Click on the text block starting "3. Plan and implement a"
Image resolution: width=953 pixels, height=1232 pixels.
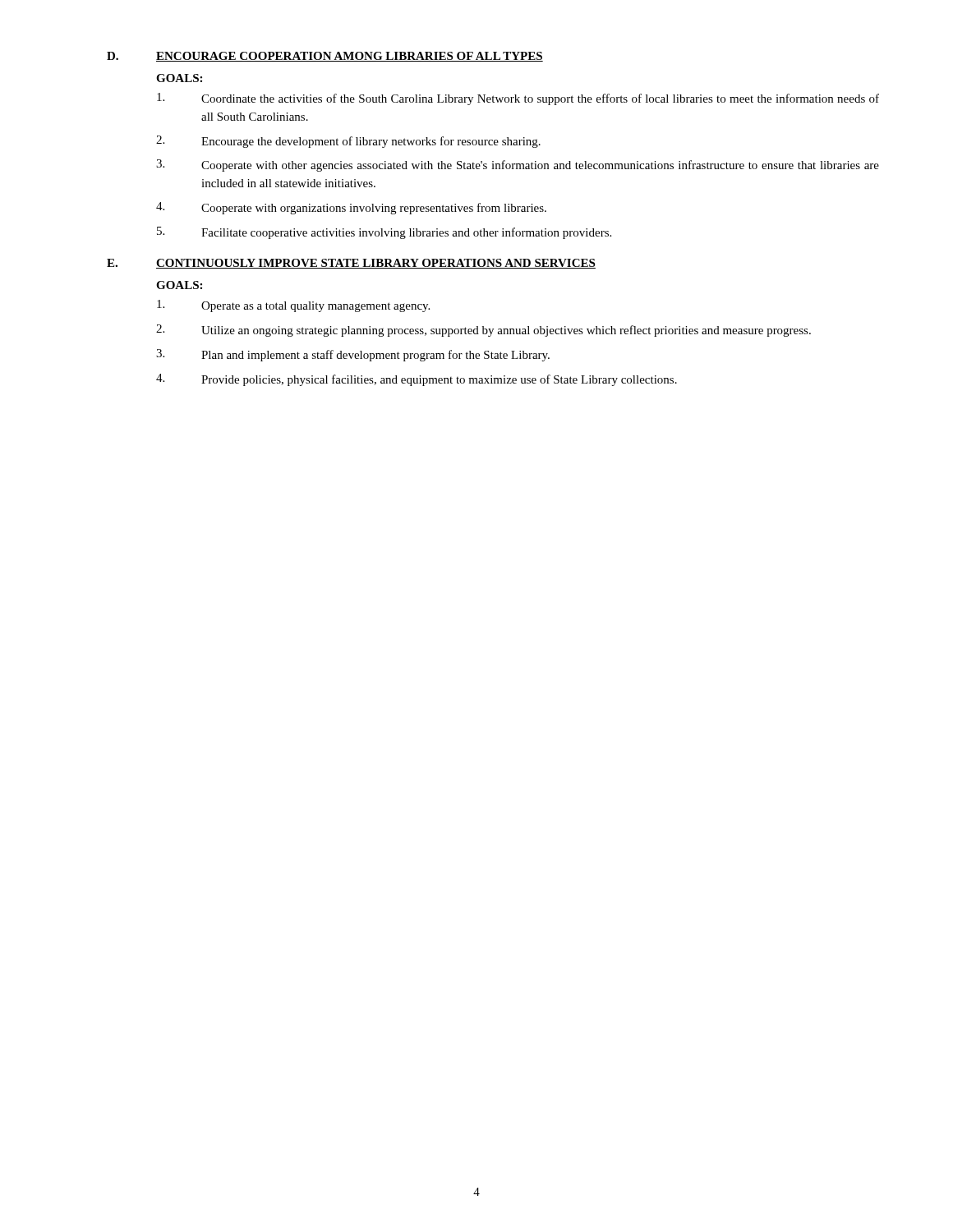click(353, 355)
